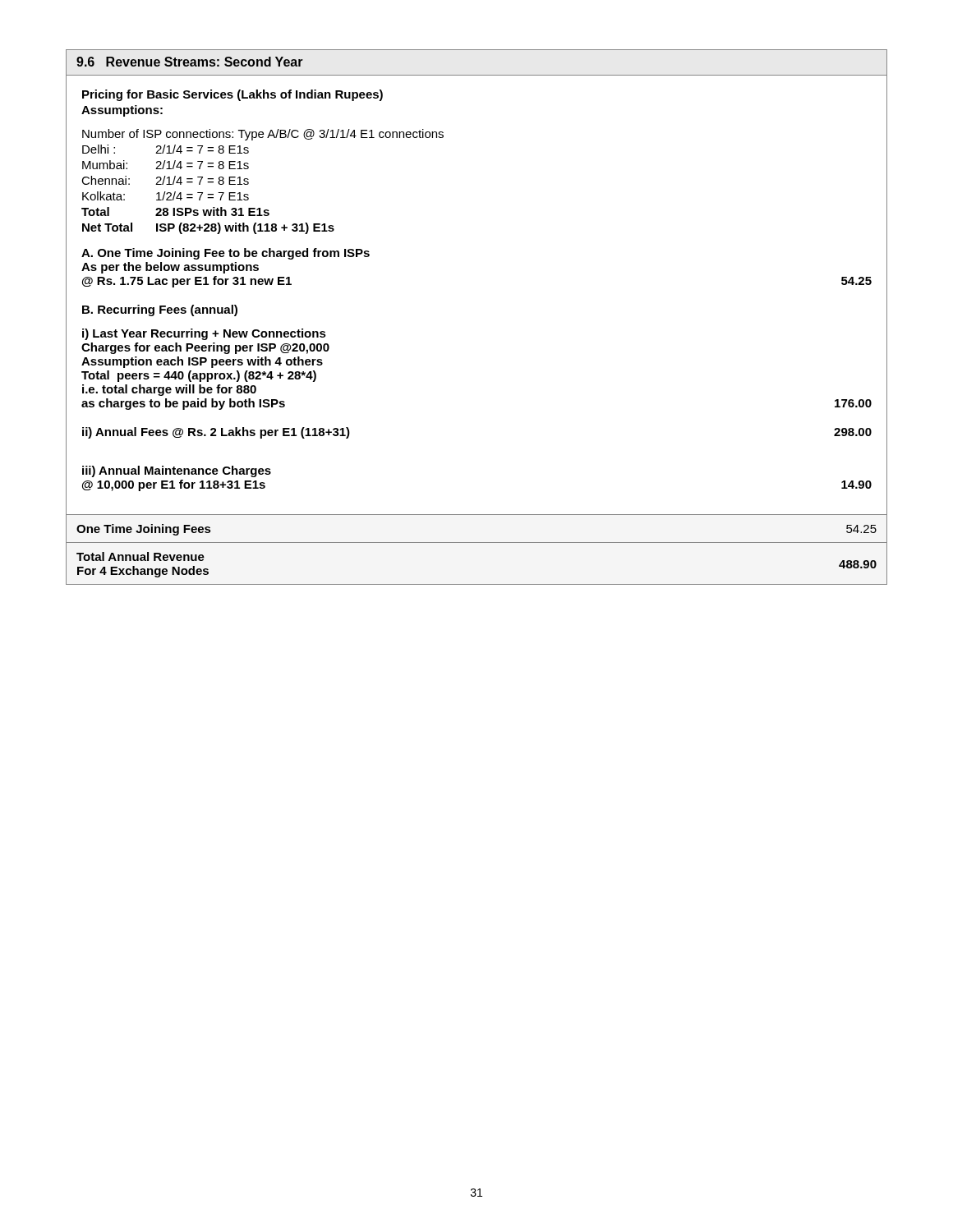Image resolution: width=953 pixels, height=1232 pixels.
Task: Locate the block of text that opens with "Pricing for Basic Services (Lakhs of Indian"
Action: pos(232,94)
